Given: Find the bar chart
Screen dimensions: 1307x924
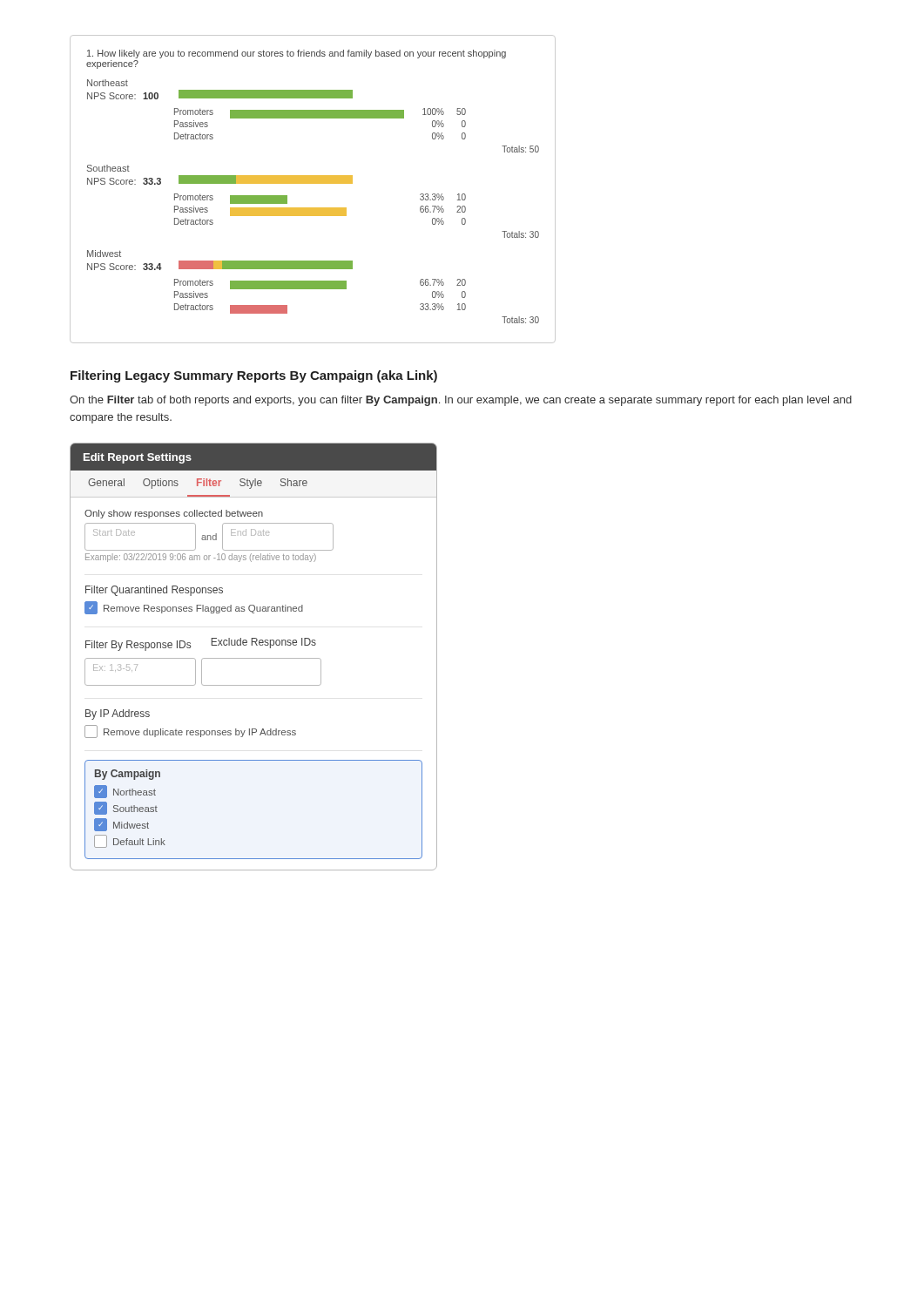Looking at the screenshot, I should (462, 189).
